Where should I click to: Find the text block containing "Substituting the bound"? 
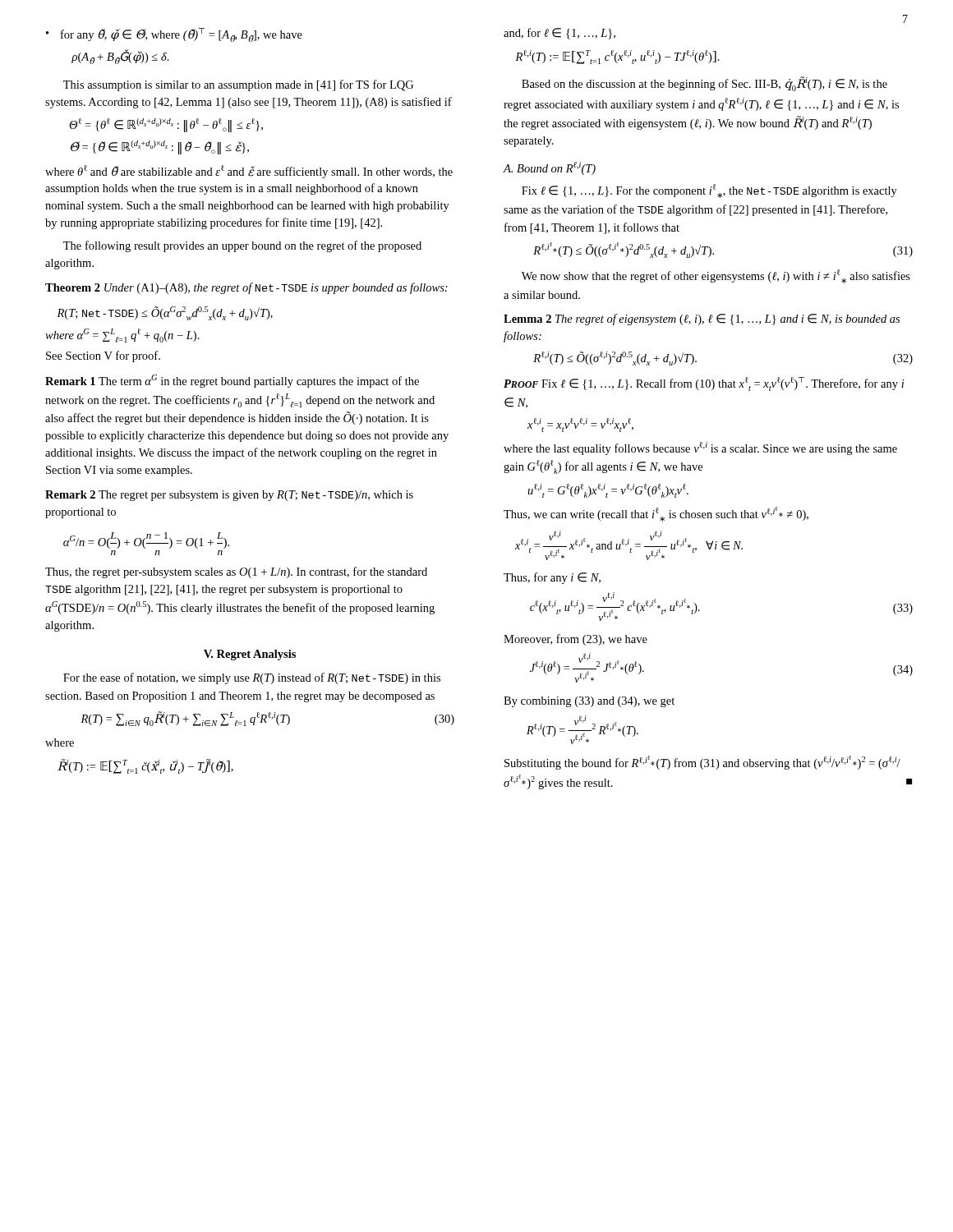click(x=708, y=772)
